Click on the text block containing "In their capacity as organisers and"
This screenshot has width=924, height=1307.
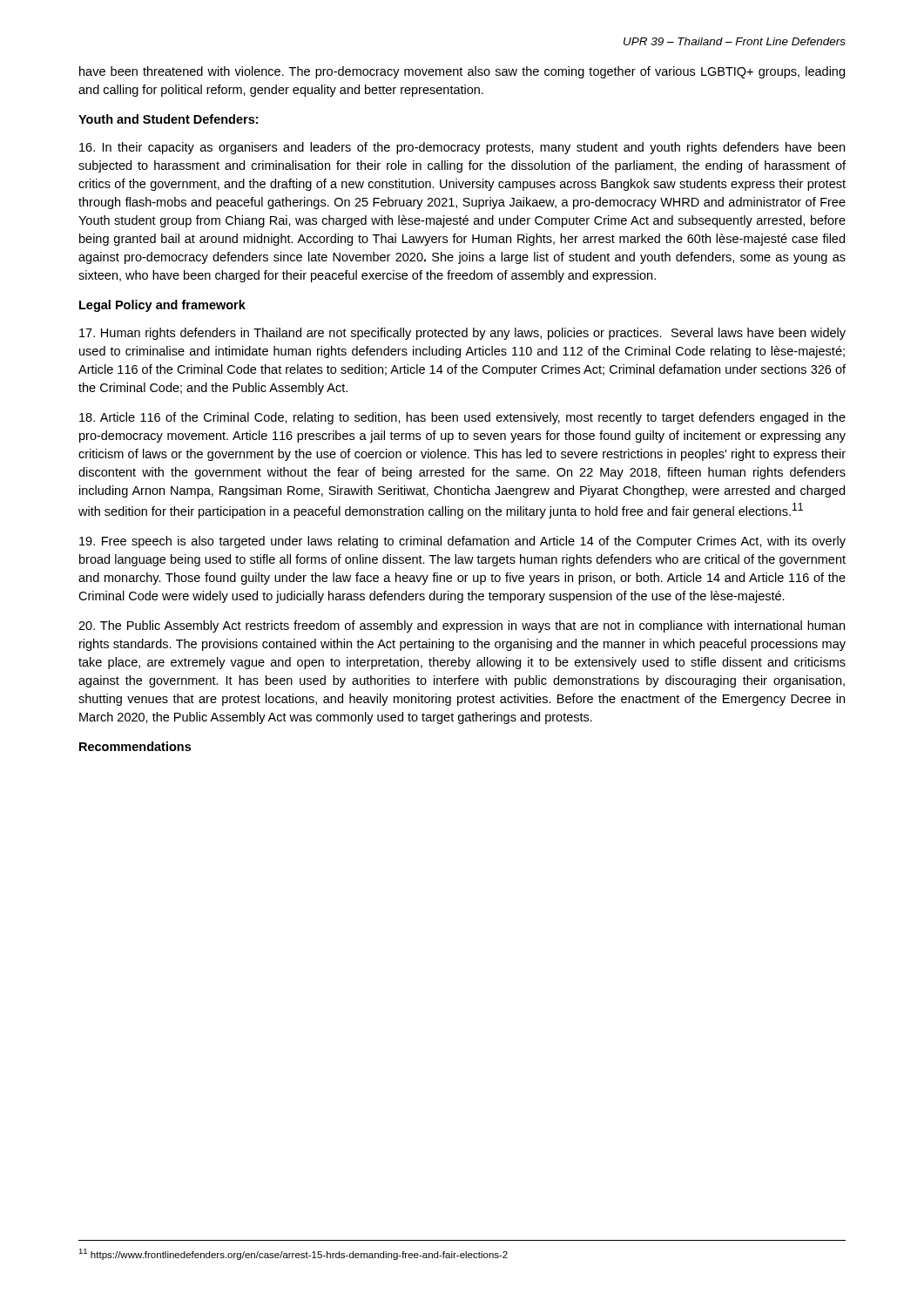click(462, 211)
